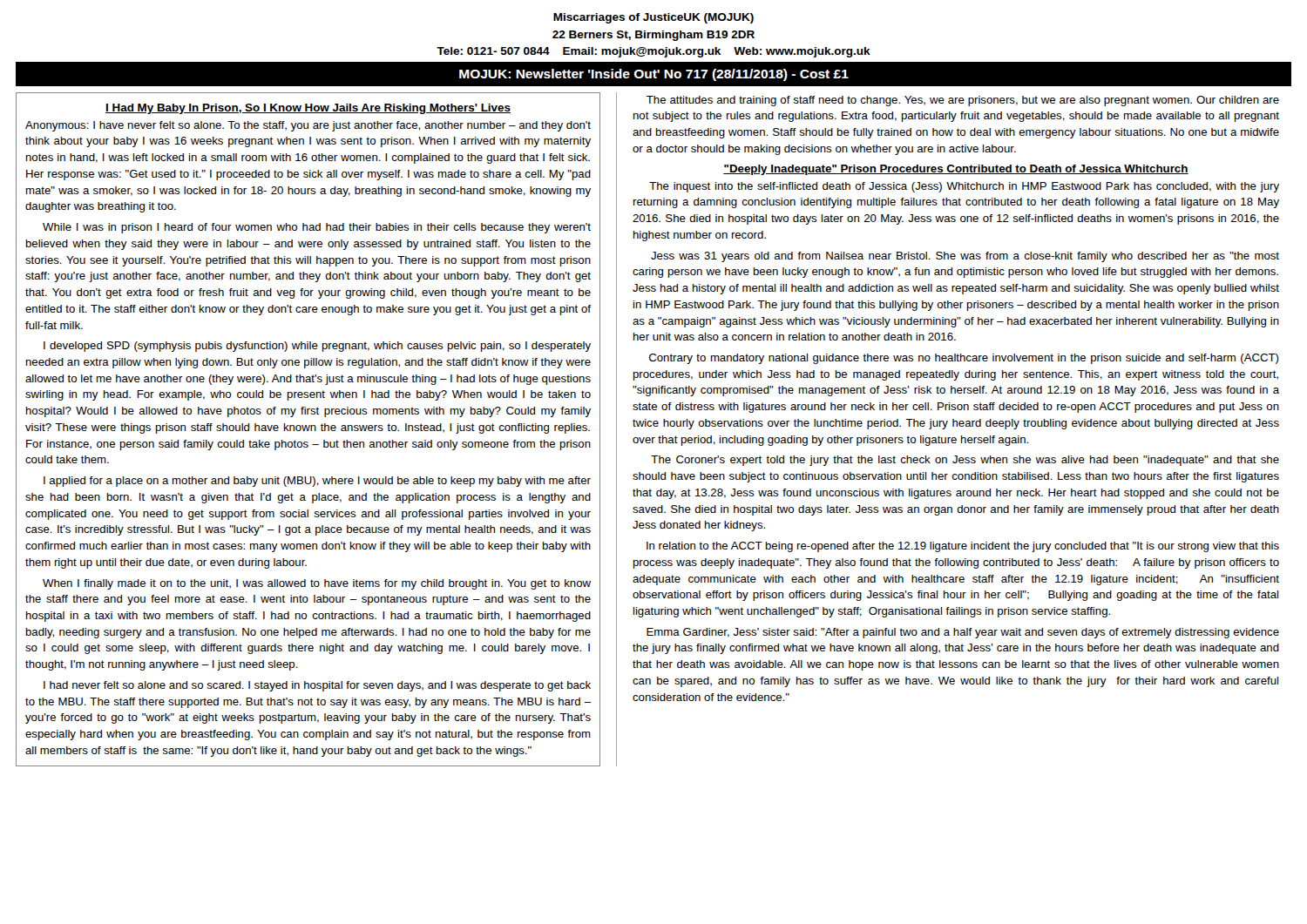
Task: Select the passage starting "When I finally"
Action: tap(308, 624)
